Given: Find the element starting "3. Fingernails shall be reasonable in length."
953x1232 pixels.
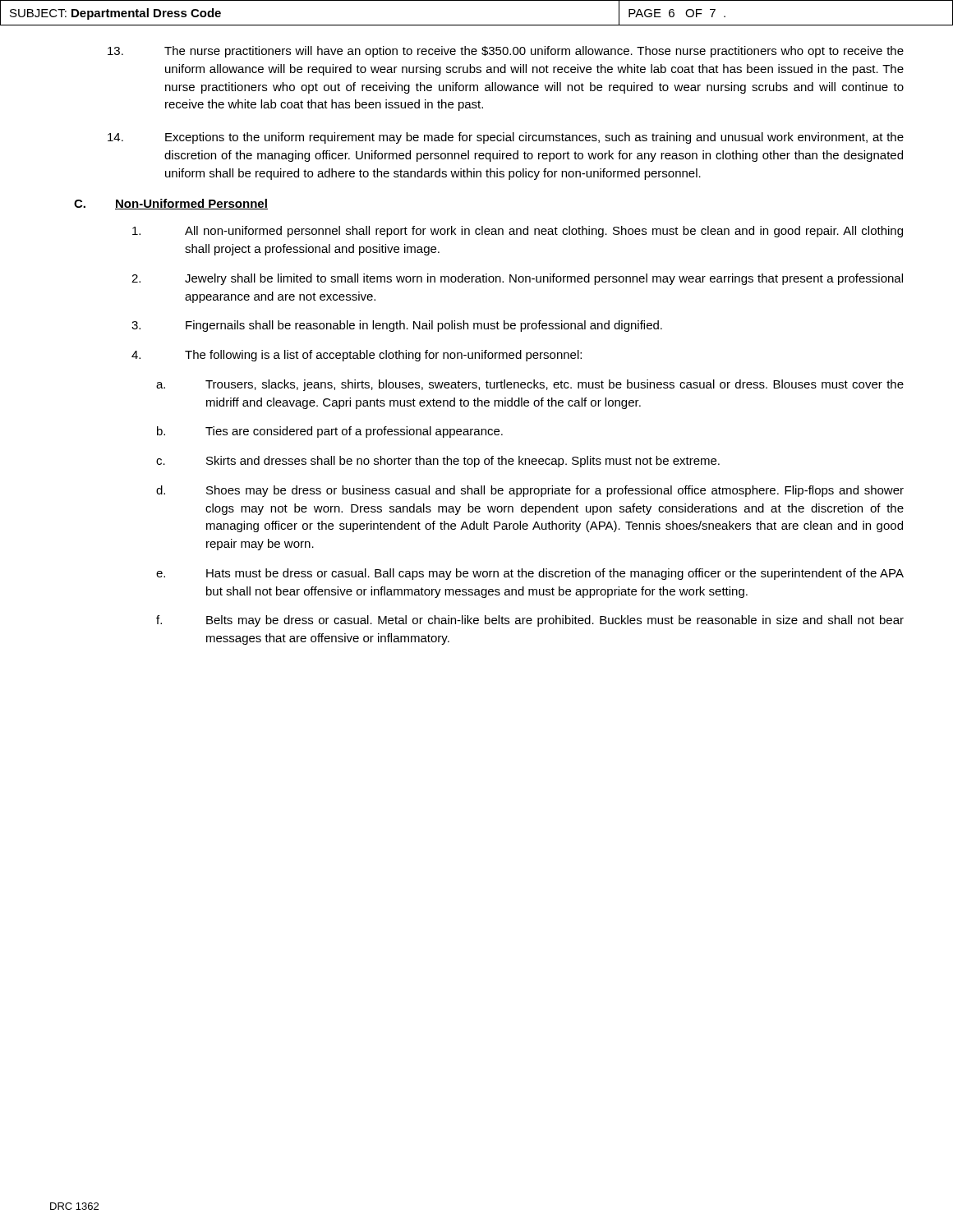Looking at the screenshot, I should 476,325.
